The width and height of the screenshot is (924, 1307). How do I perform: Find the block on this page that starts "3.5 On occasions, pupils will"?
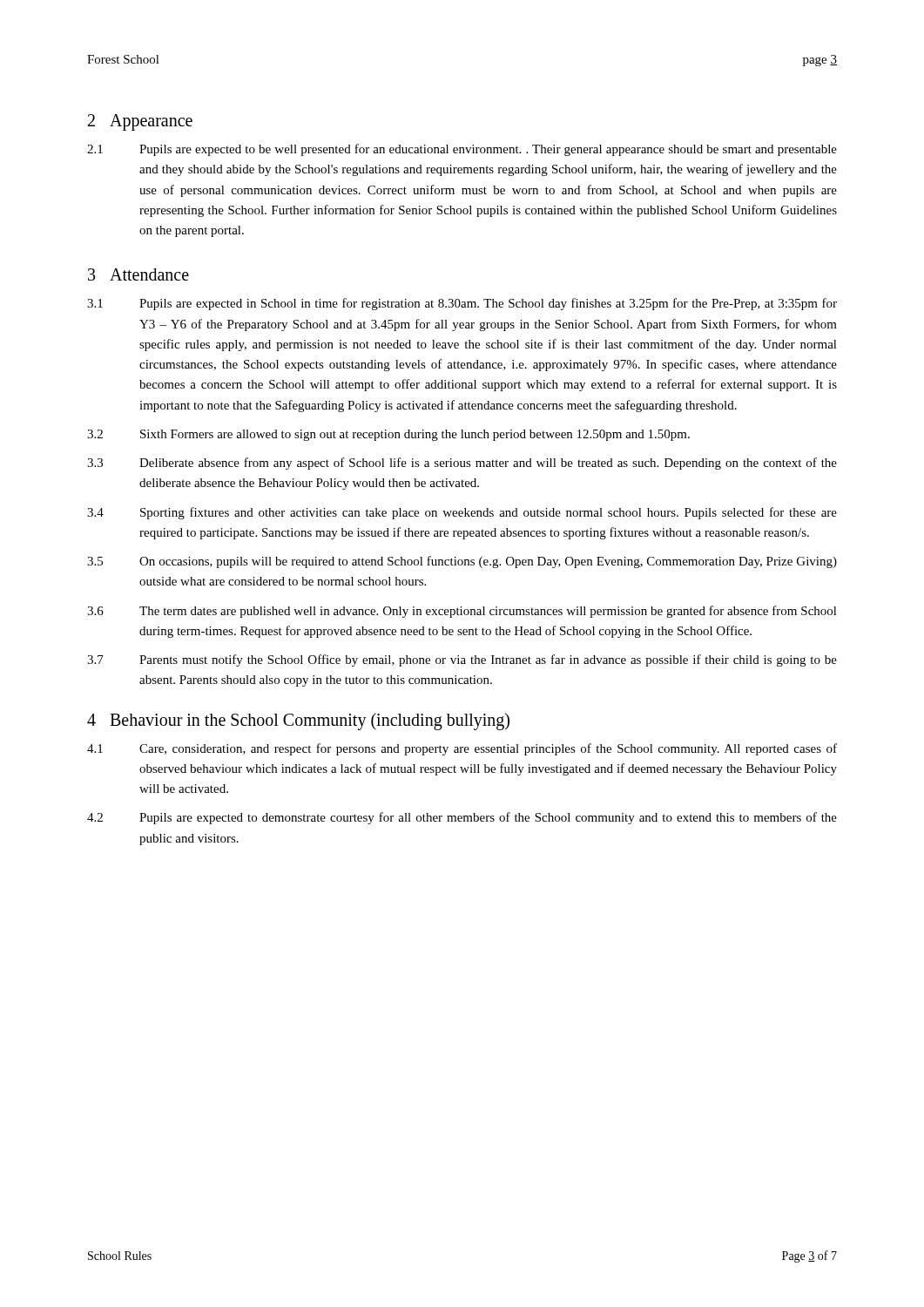click(x=462, y=572)
